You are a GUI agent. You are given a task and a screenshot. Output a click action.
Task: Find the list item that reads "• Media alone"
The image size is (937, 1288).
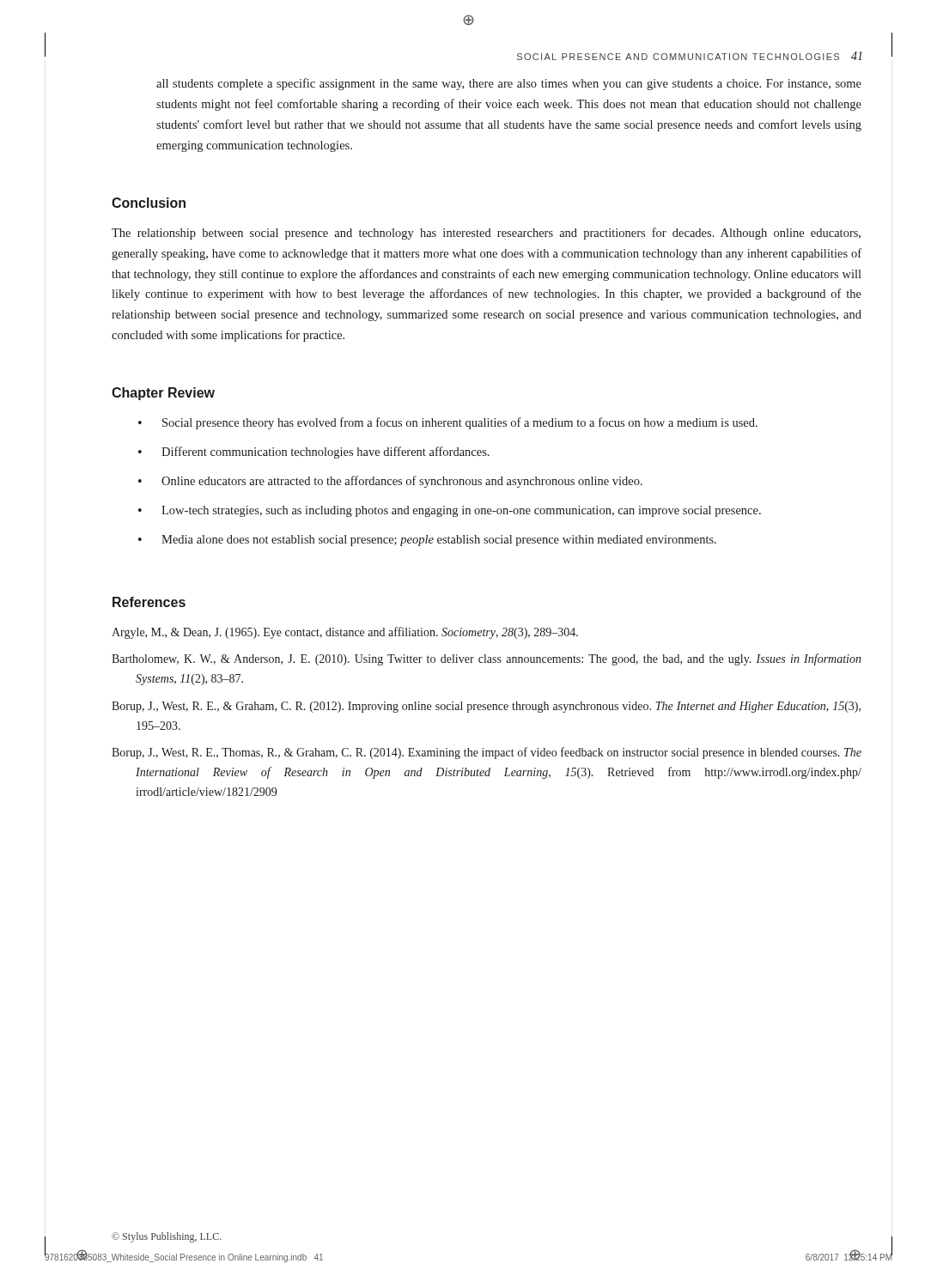point(499,540)
